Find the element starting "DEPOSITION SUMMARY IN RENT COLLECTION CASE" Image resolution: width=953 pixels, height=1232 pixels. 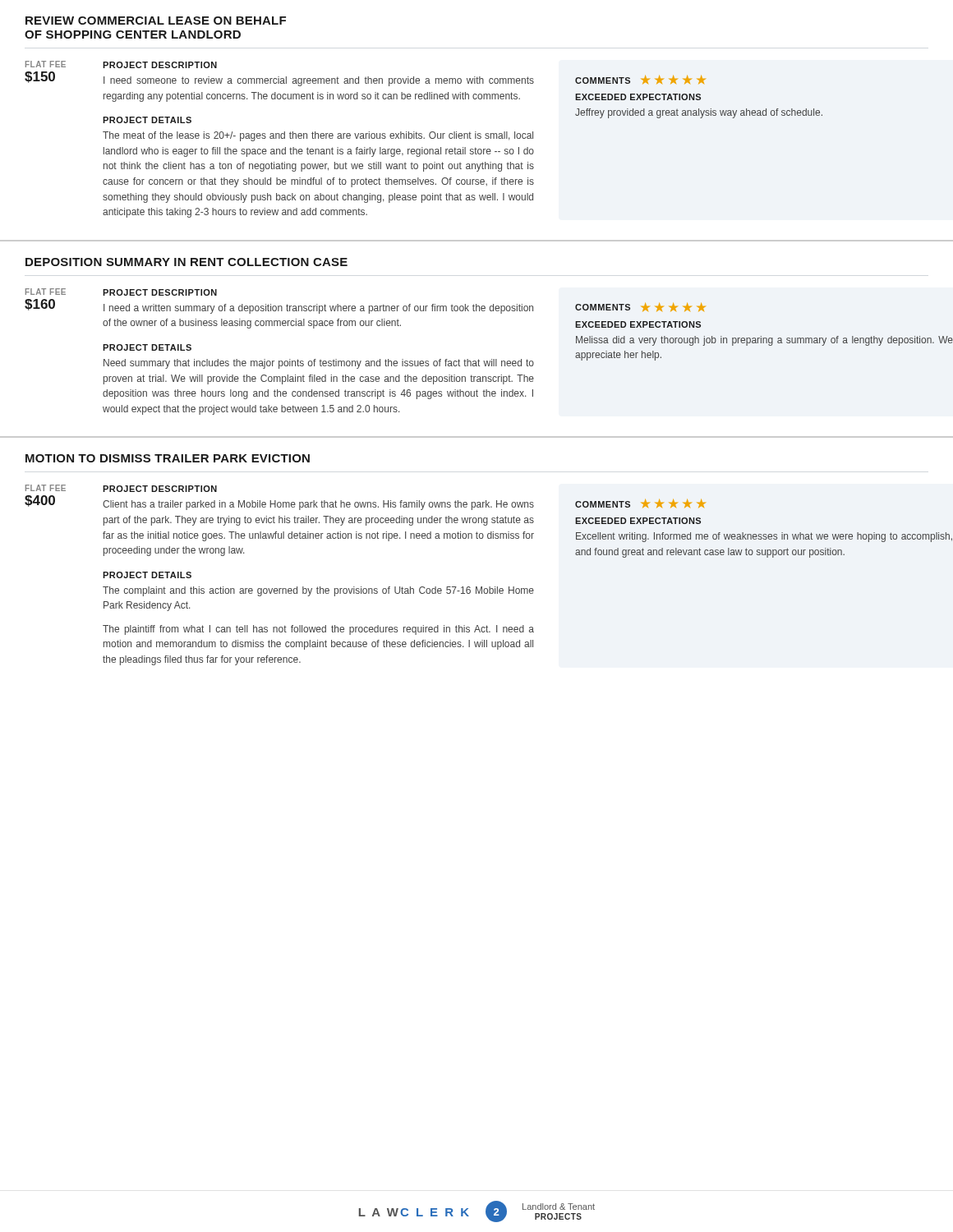(186, 261)
